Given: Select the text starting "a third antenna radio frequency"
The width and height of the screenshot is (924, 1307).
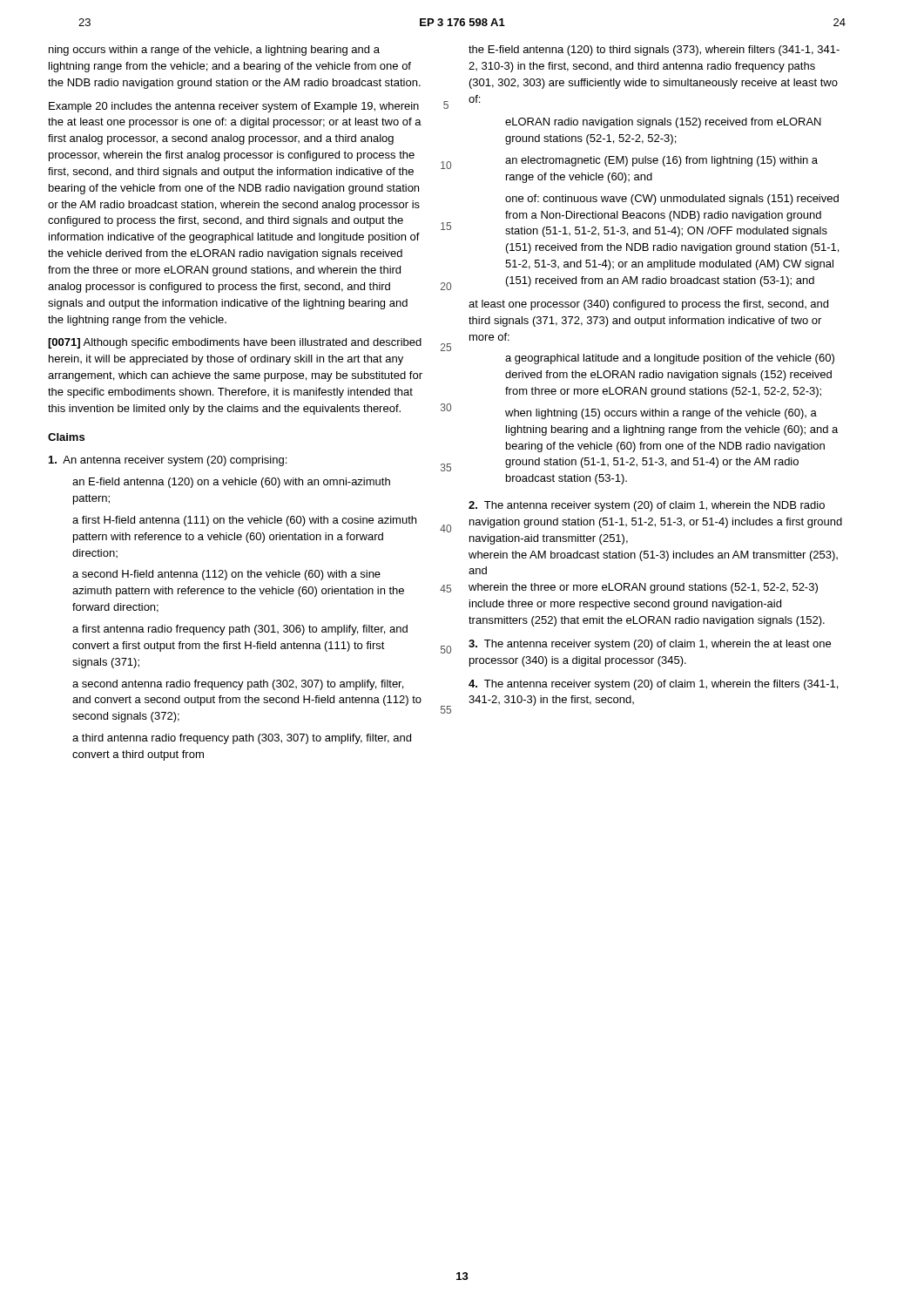Looking at the screenshot, I should pos(242,746).
